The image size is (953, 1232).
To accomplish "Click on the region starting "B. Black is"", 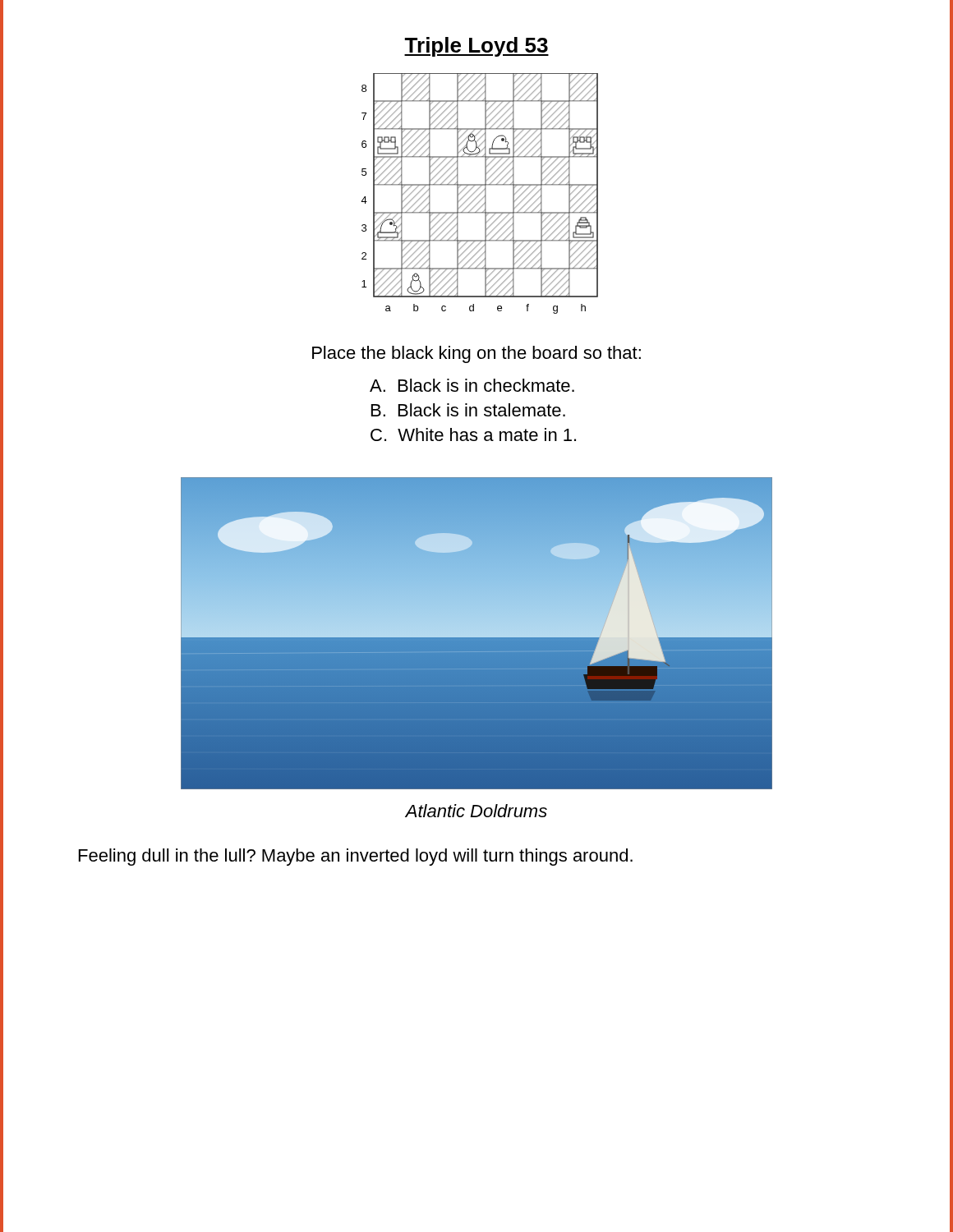I will pyautogui.click(x=468, y=410).
